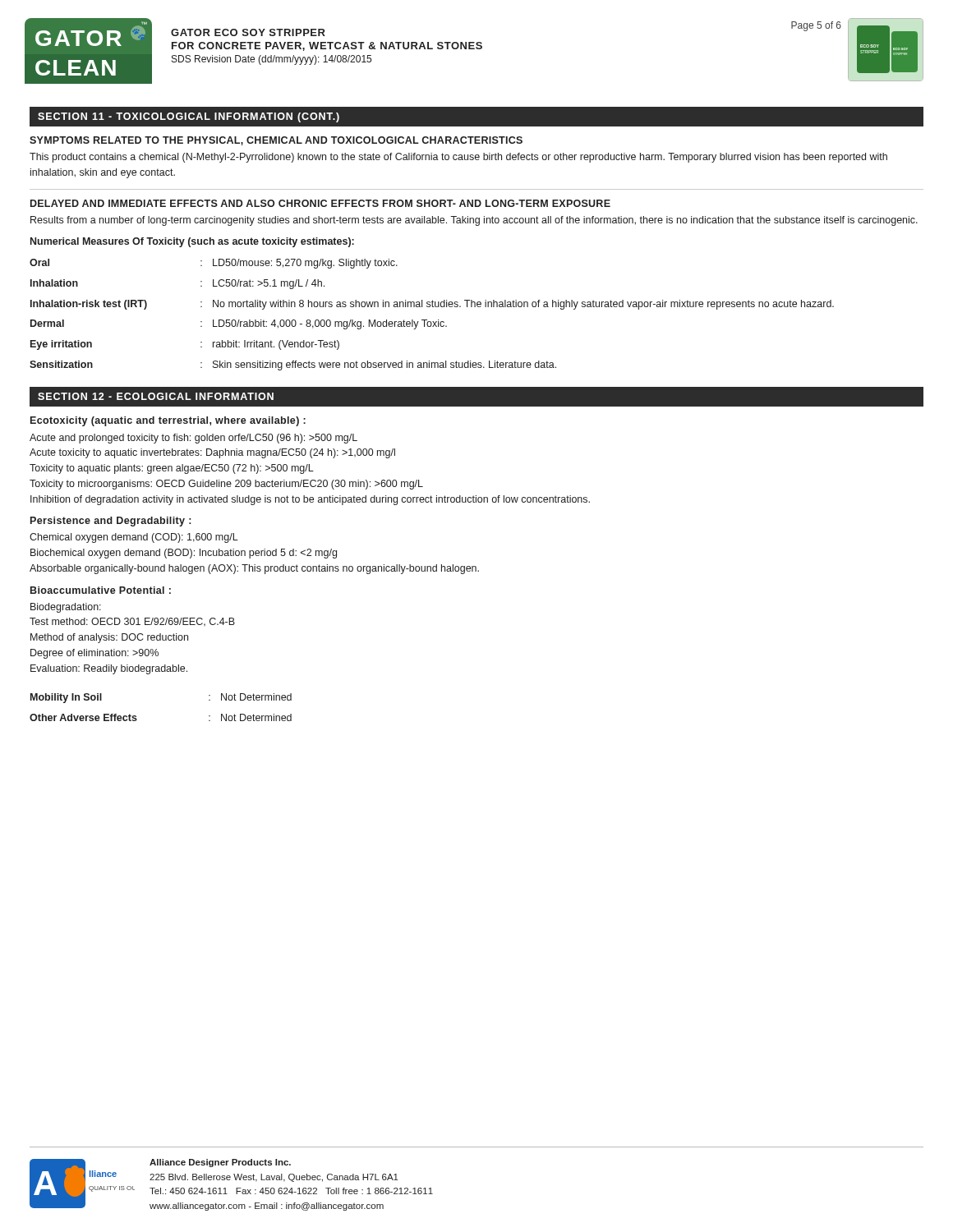Navigate to the text block starting "This product contains a"
The image size is (953, 1232).
[459, 165]
